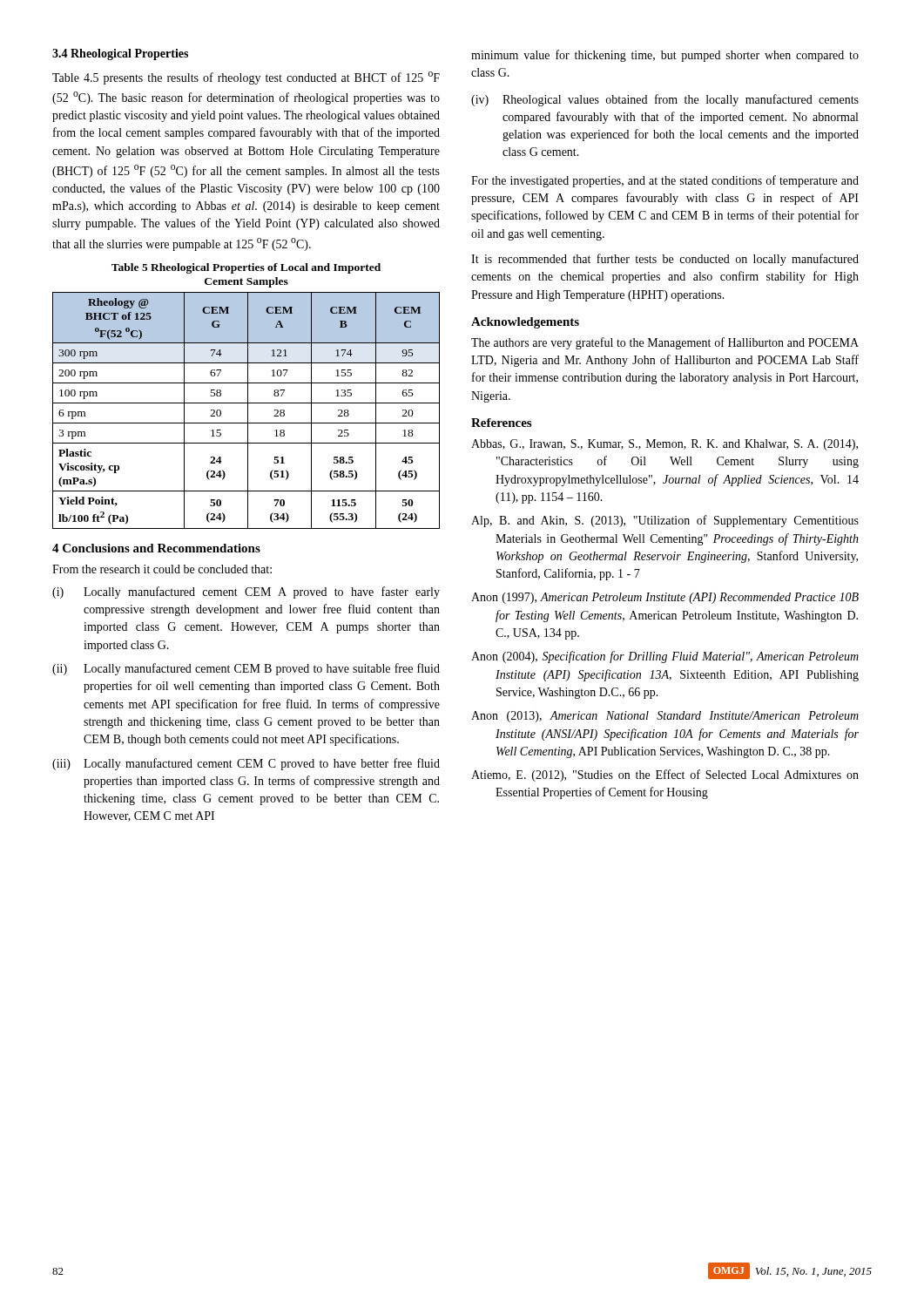Select the text block that says "Table 4.5 presents the results of rheology test"

(246, 159)
